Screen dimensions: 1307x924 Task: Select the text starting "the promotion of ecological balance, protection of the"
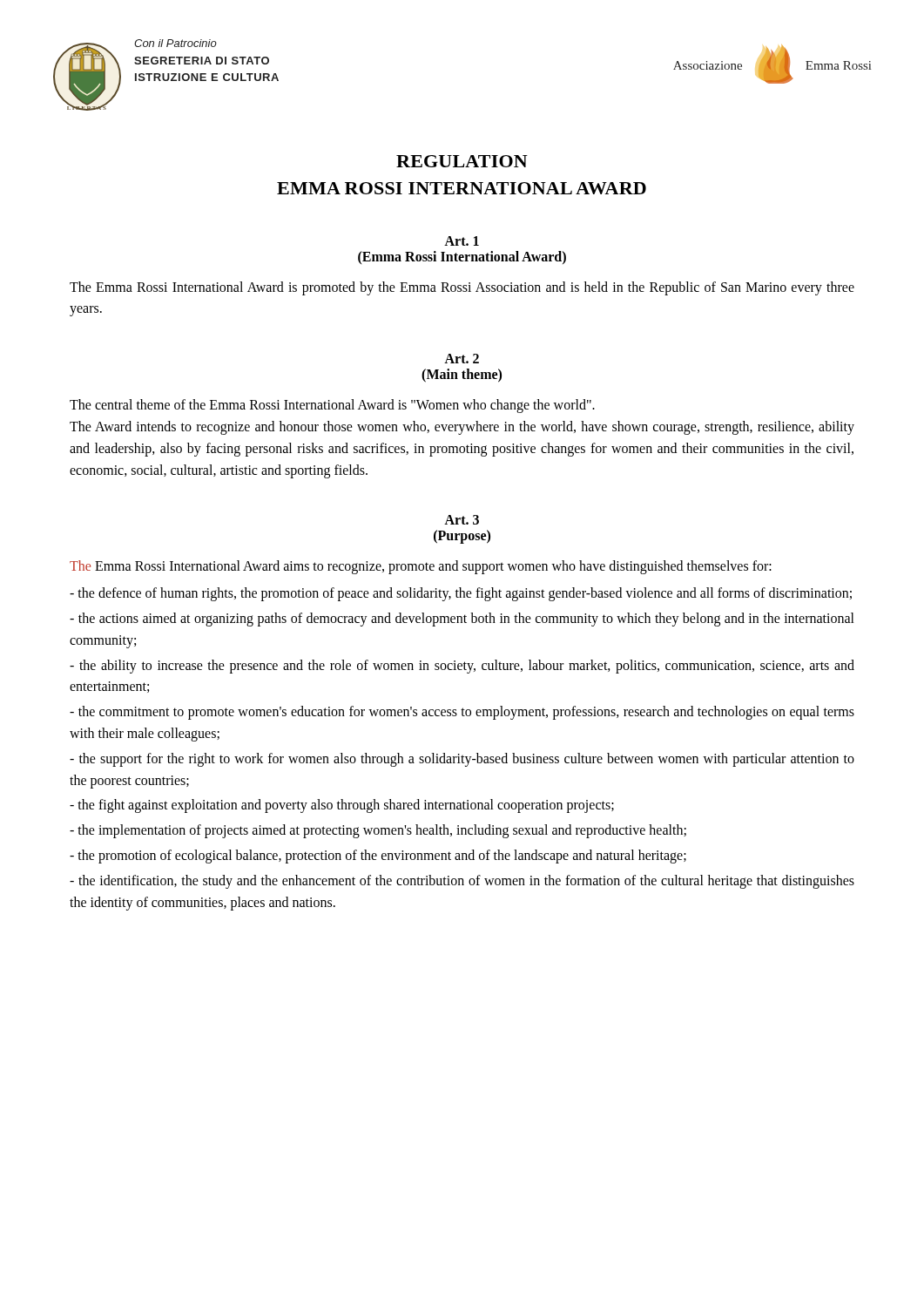pyautogui.click(x=378, y=855)
